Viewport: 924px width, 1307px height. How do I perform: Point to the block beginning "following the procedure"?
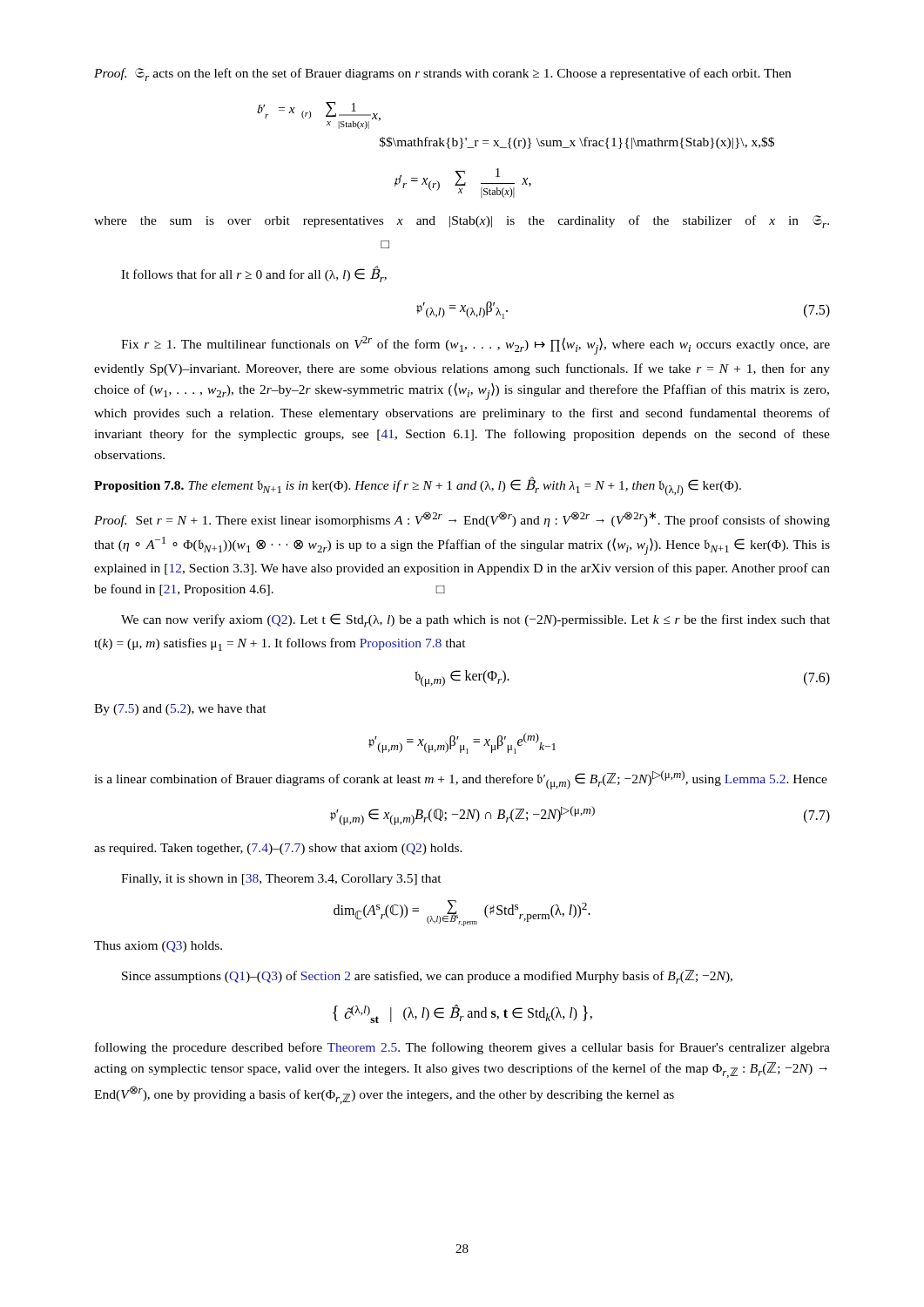click(462, 1072)
